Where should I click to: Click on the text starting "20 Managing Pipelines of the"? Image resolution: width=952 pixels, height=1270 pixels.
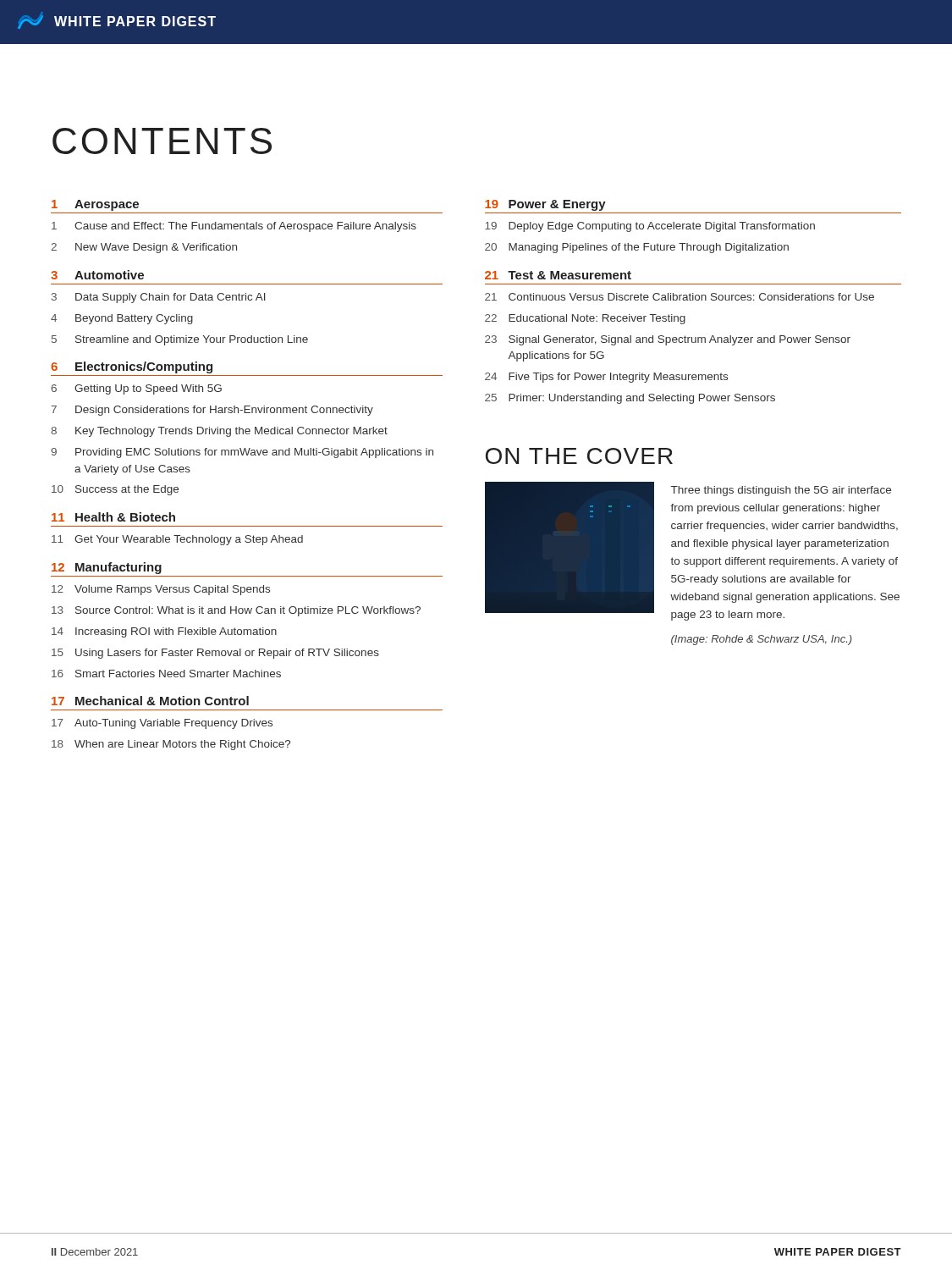coord(637,247)
